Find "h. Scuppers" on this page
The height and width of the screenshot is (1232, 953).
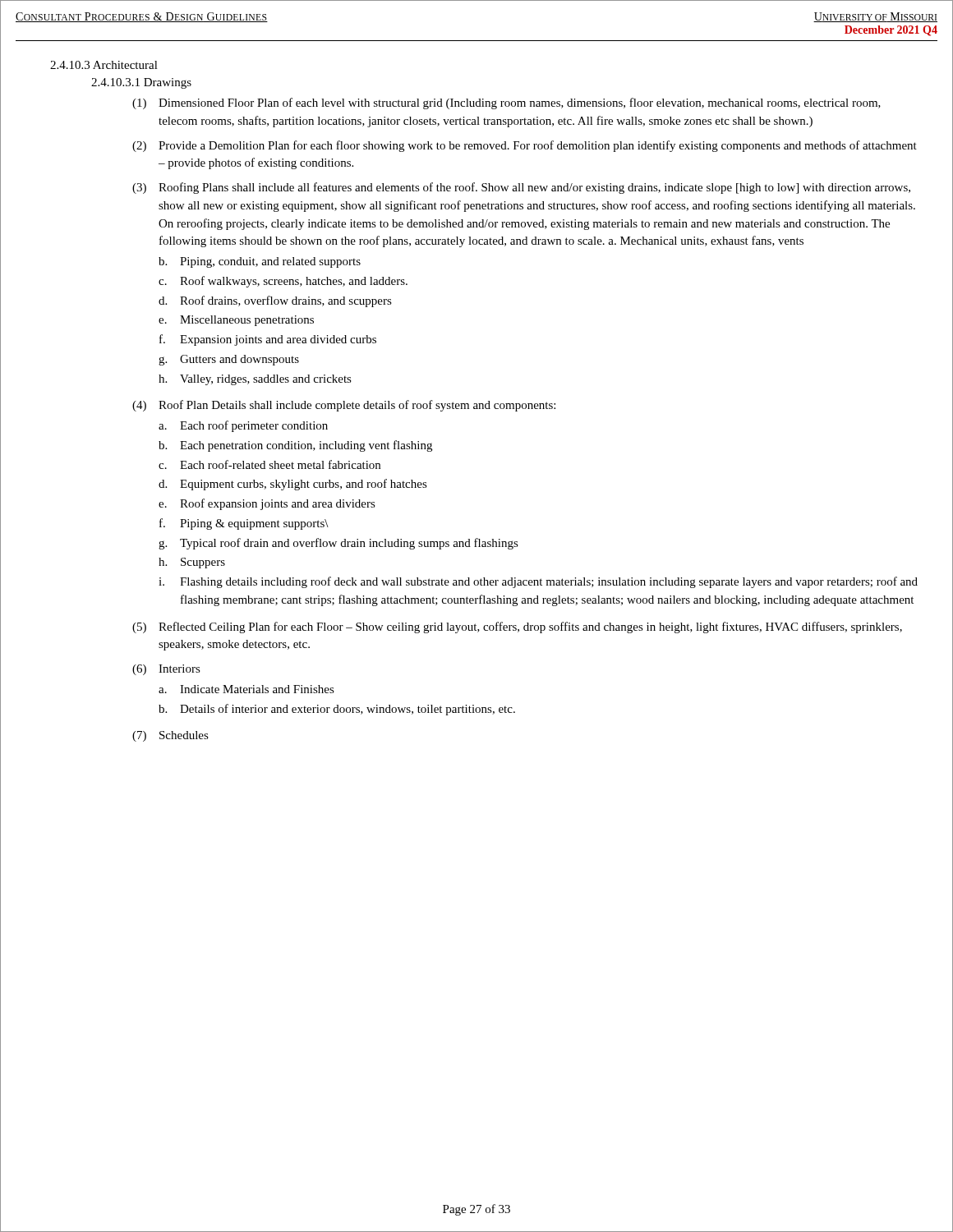click(x=192, y=563)
